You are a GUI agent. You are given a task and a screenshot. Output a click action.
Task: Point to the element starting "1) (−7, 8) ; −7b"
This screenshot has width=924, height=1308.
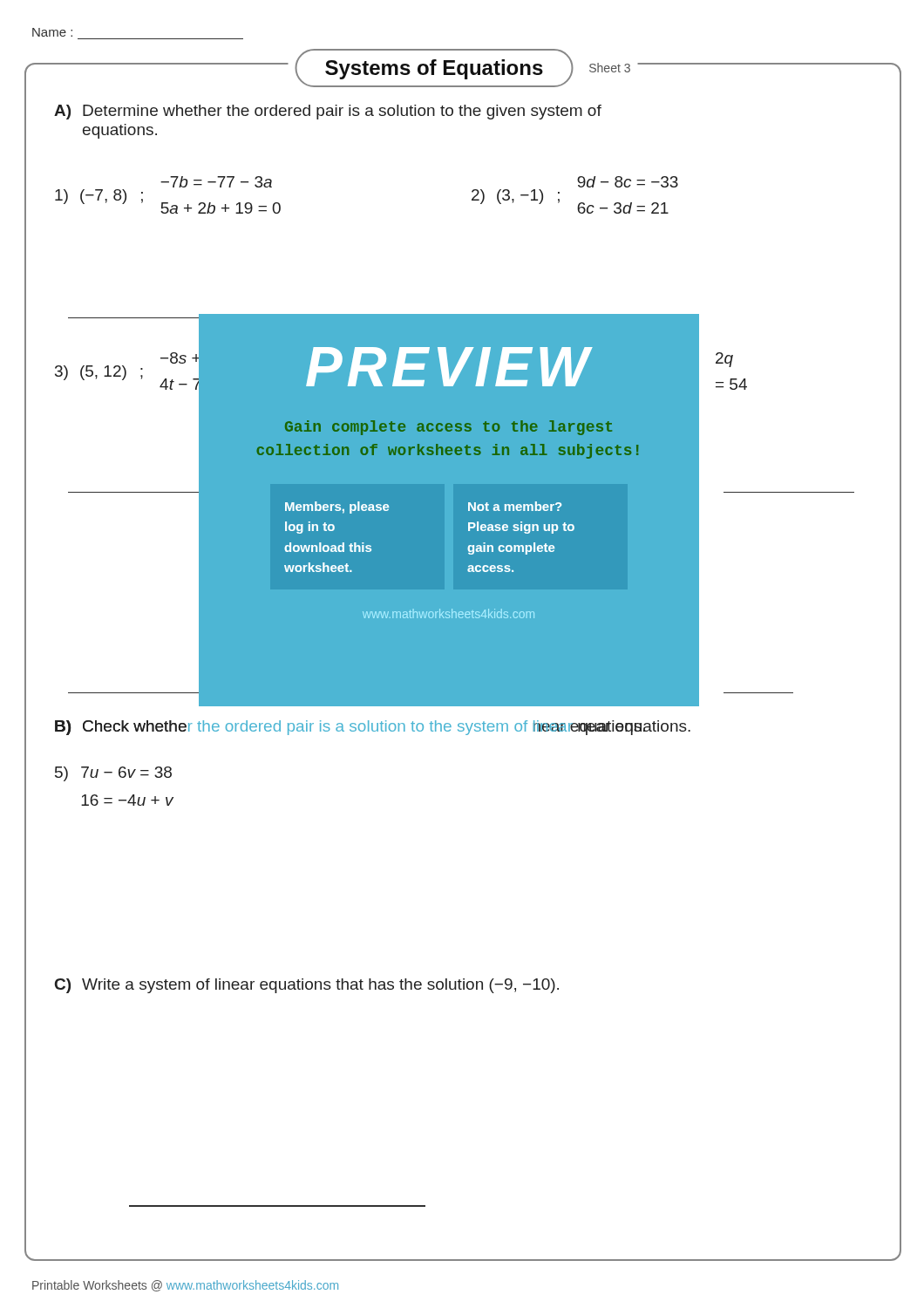click(x=168, y=196)
